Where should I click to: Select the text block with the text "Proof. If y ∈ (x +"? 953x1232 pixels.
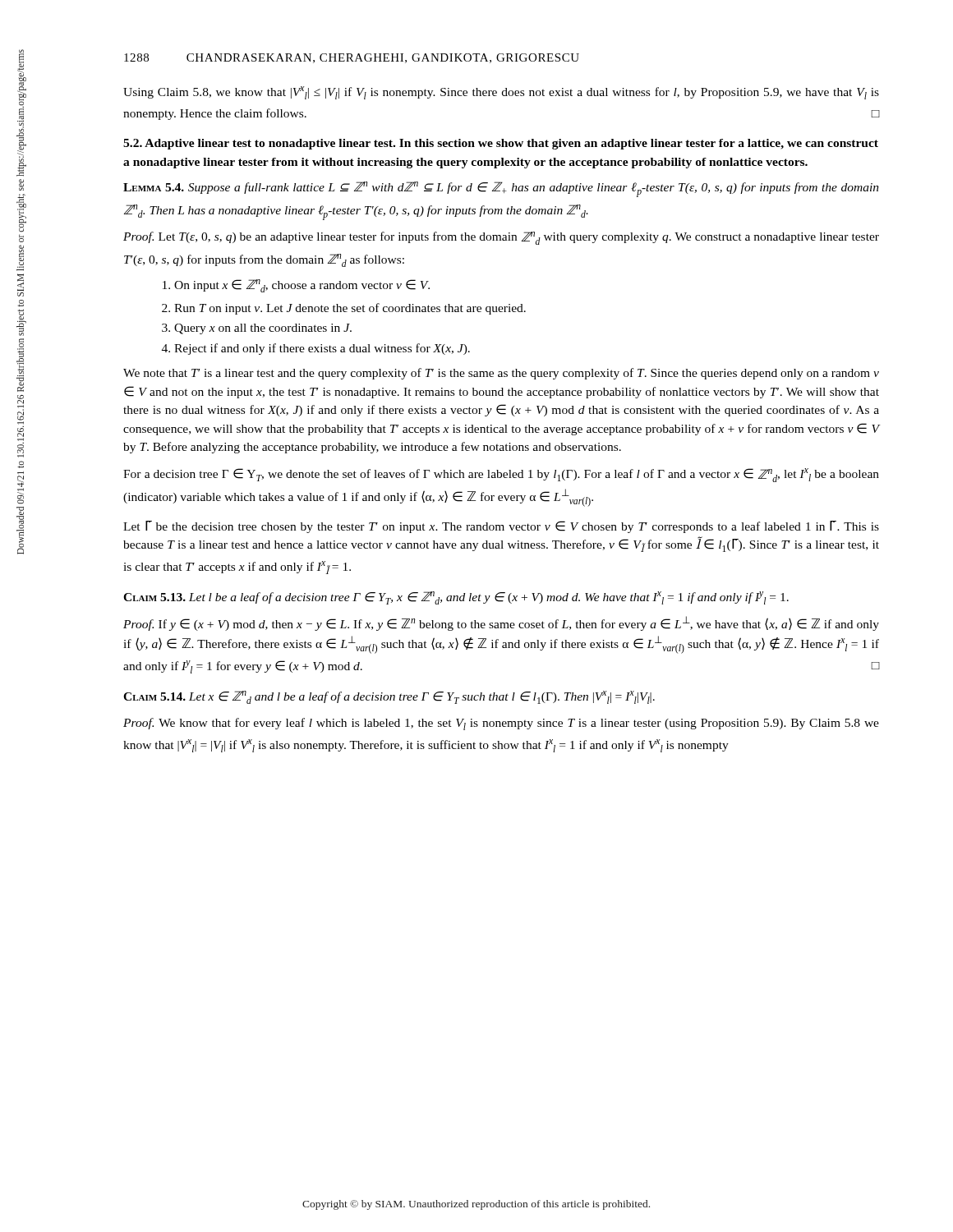[501, 646]
